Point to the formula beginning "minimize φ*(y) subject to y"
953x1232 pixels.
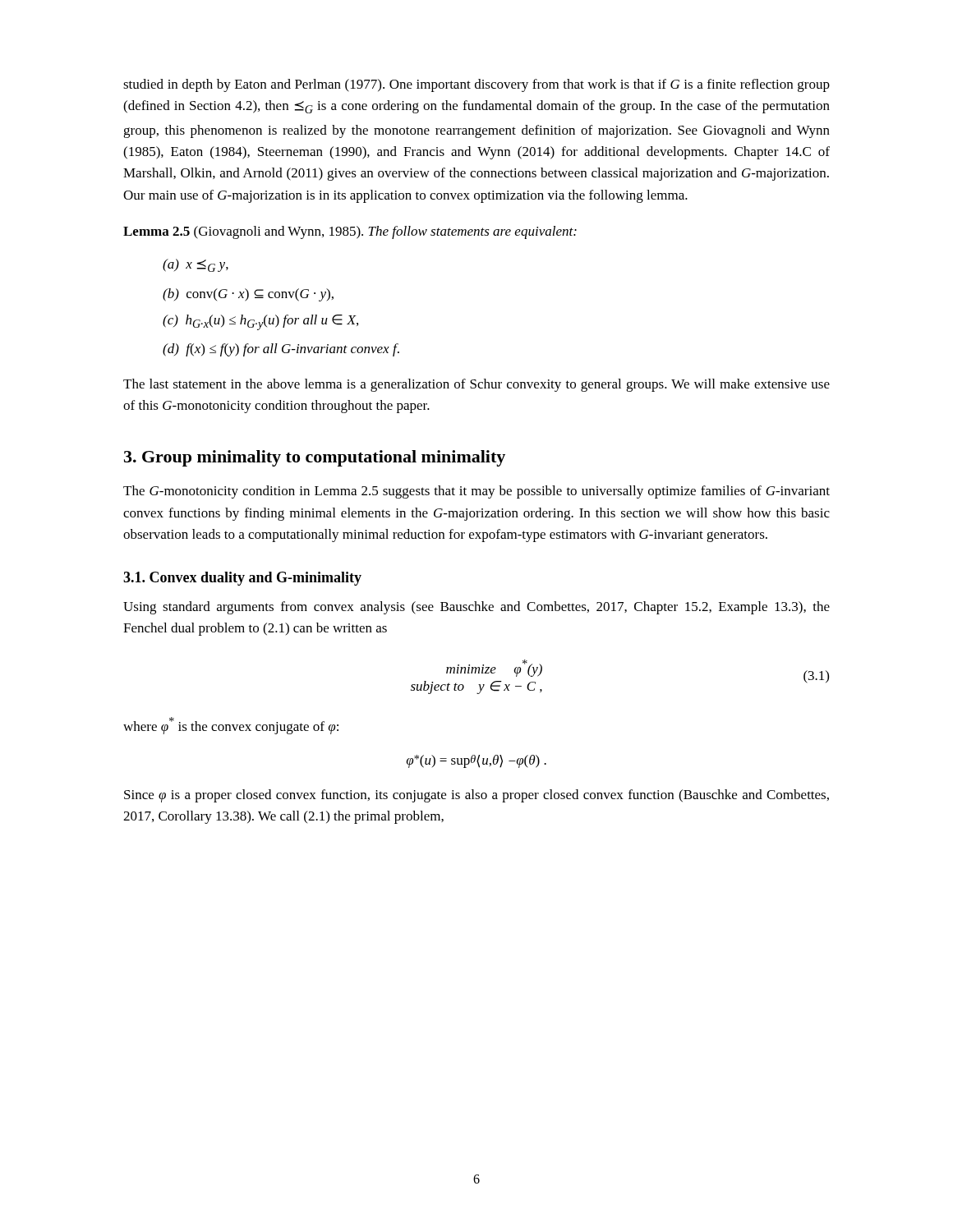(486, 673)
